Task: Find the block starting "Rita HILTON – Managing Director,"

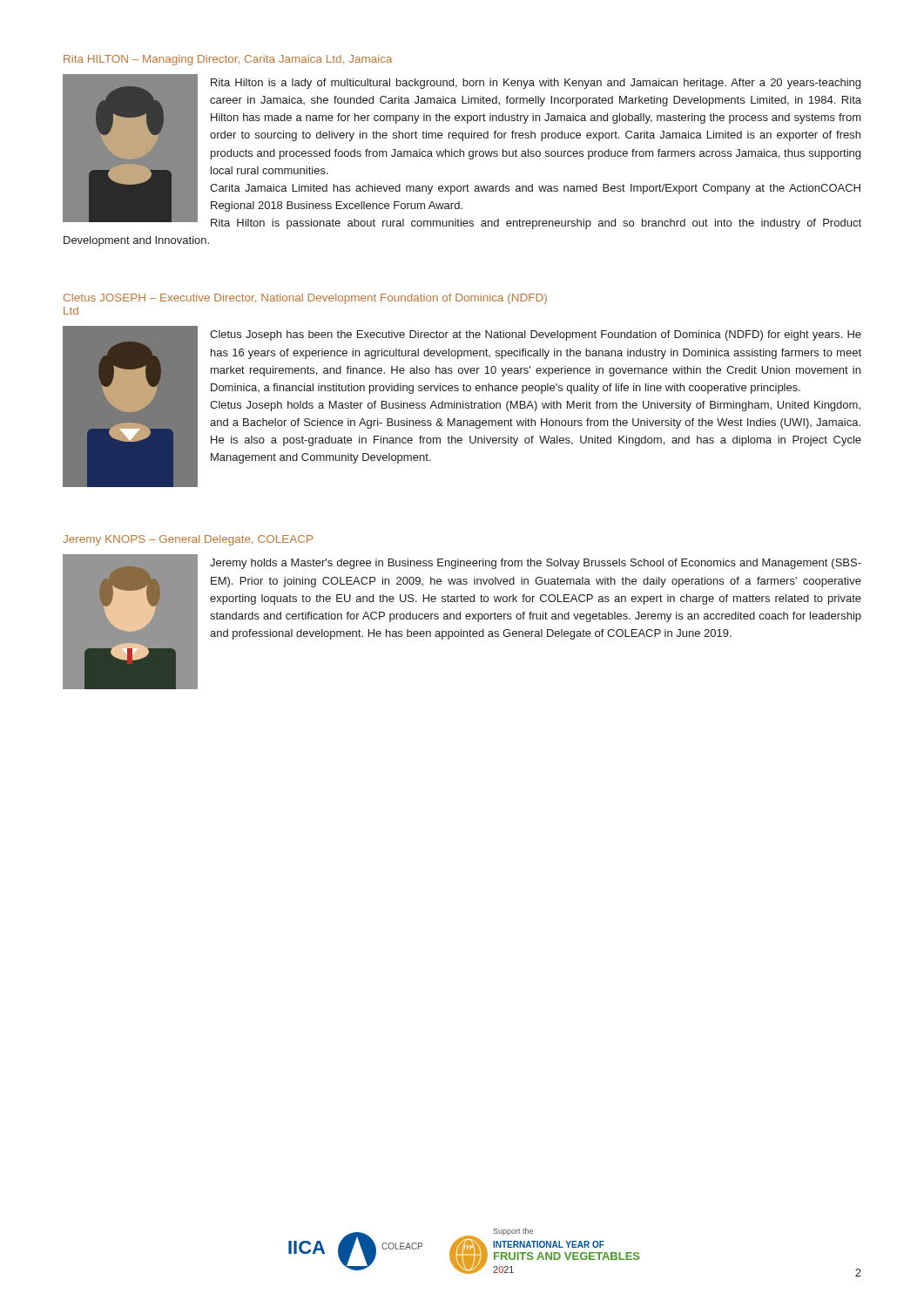Action: (227, 59)
